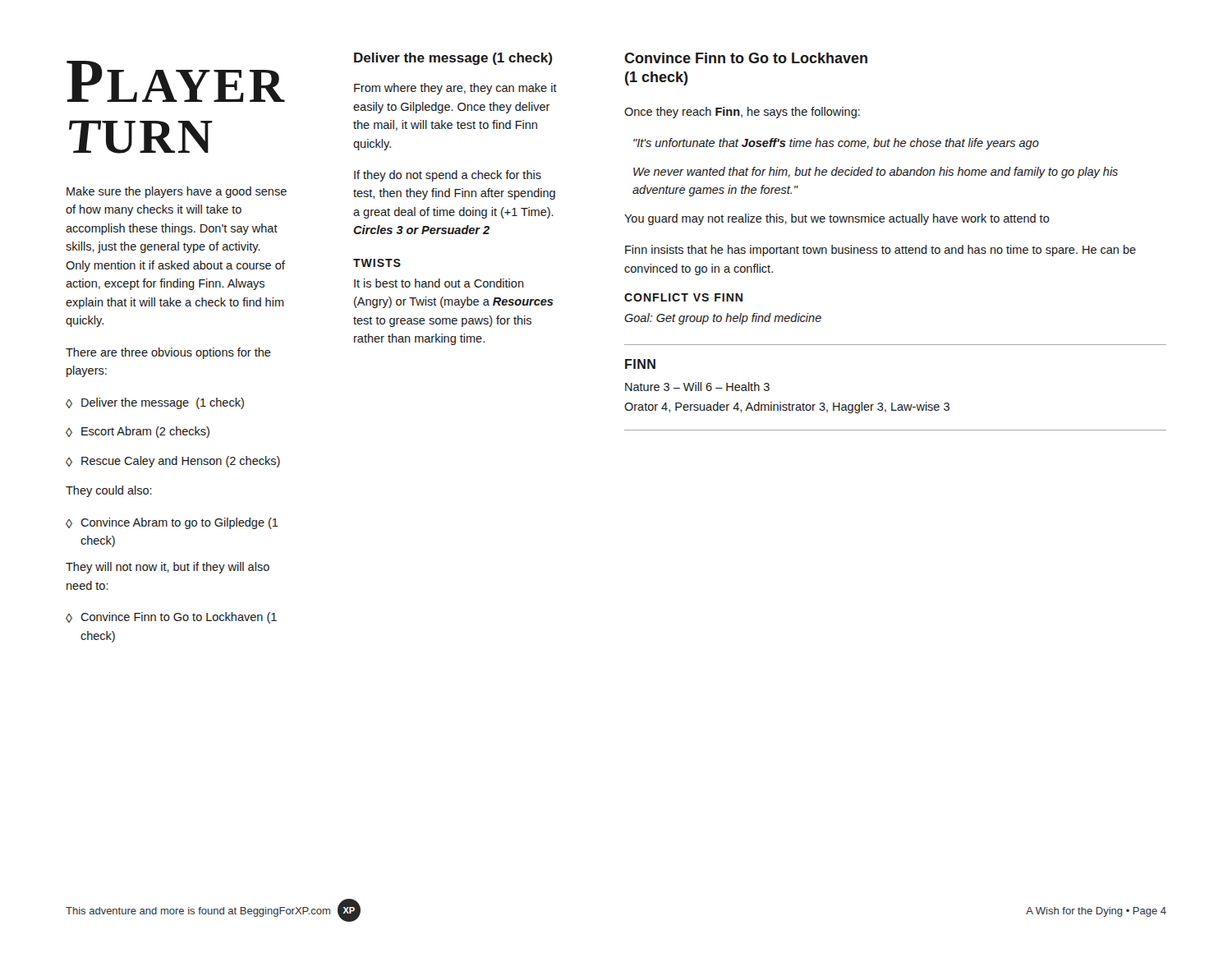This screenshot has width=1232, height=953.
Task: Point to the region starting "◊Escort Abram (2 checks)"
Action: 138,433
